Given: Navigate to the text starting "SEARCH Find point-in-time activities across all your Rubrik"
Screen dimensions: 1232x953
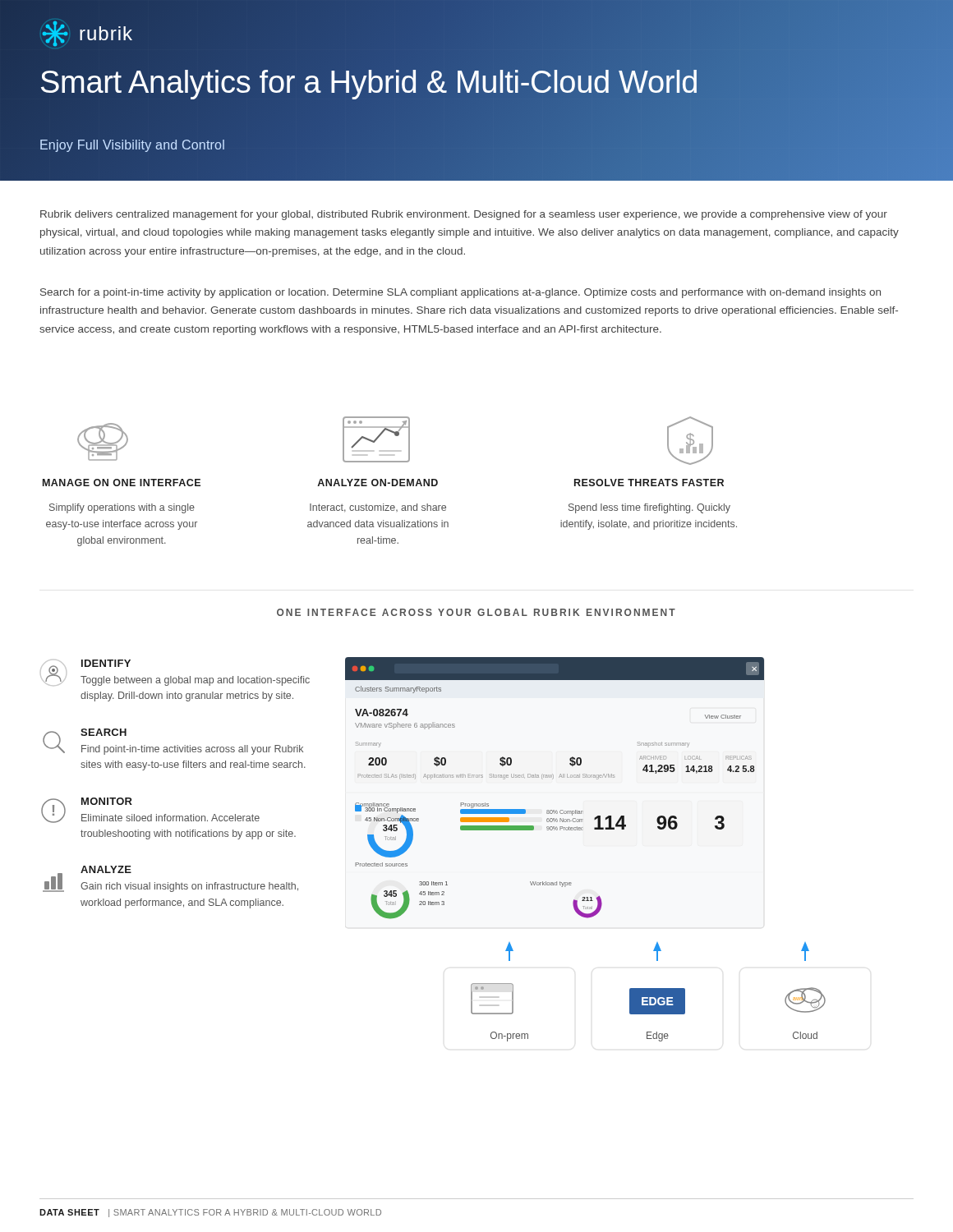Looking at the screenshot, I should point(183,750).
